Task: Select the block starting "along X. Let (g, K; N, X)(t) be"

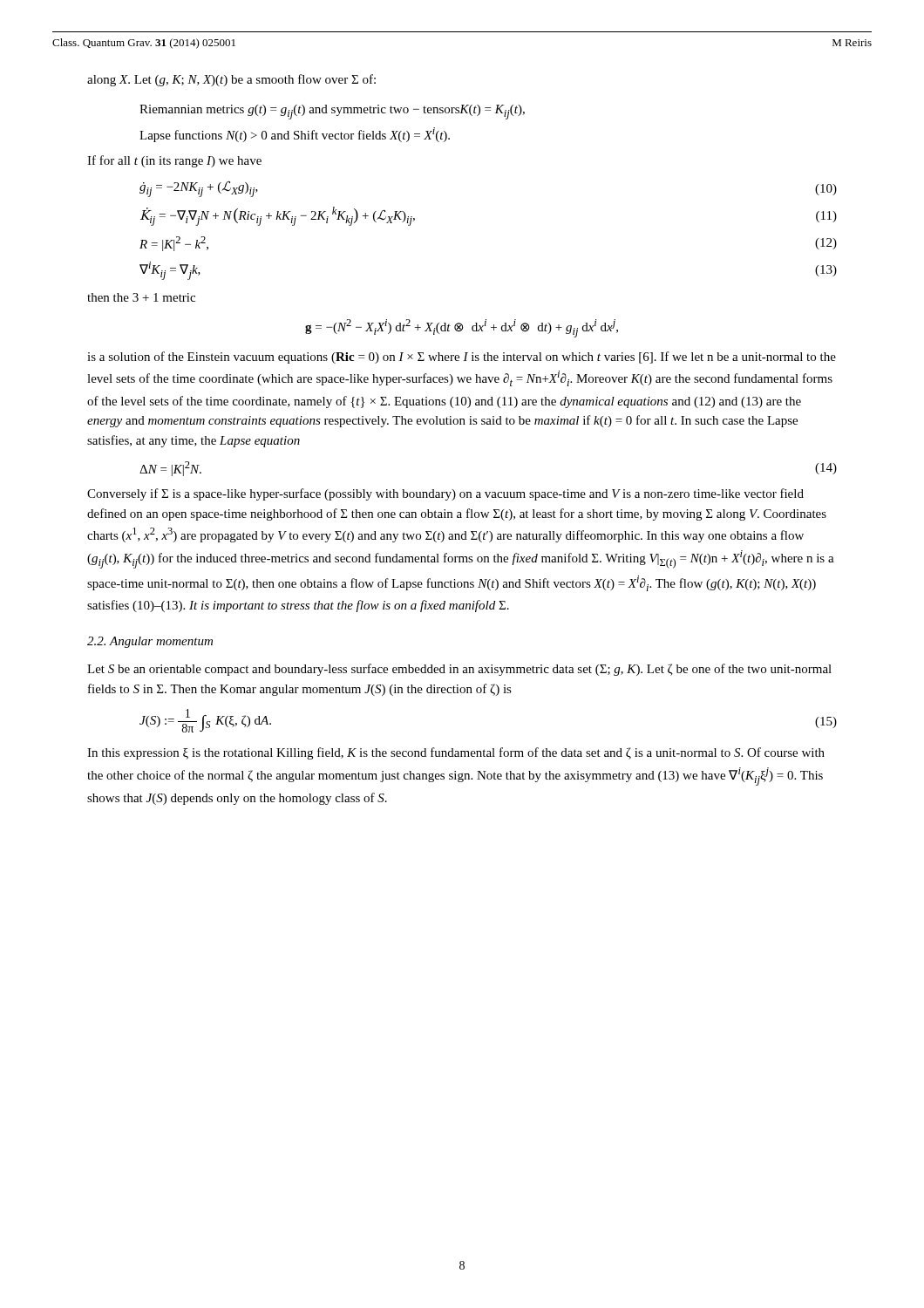Action: (231, 80)
